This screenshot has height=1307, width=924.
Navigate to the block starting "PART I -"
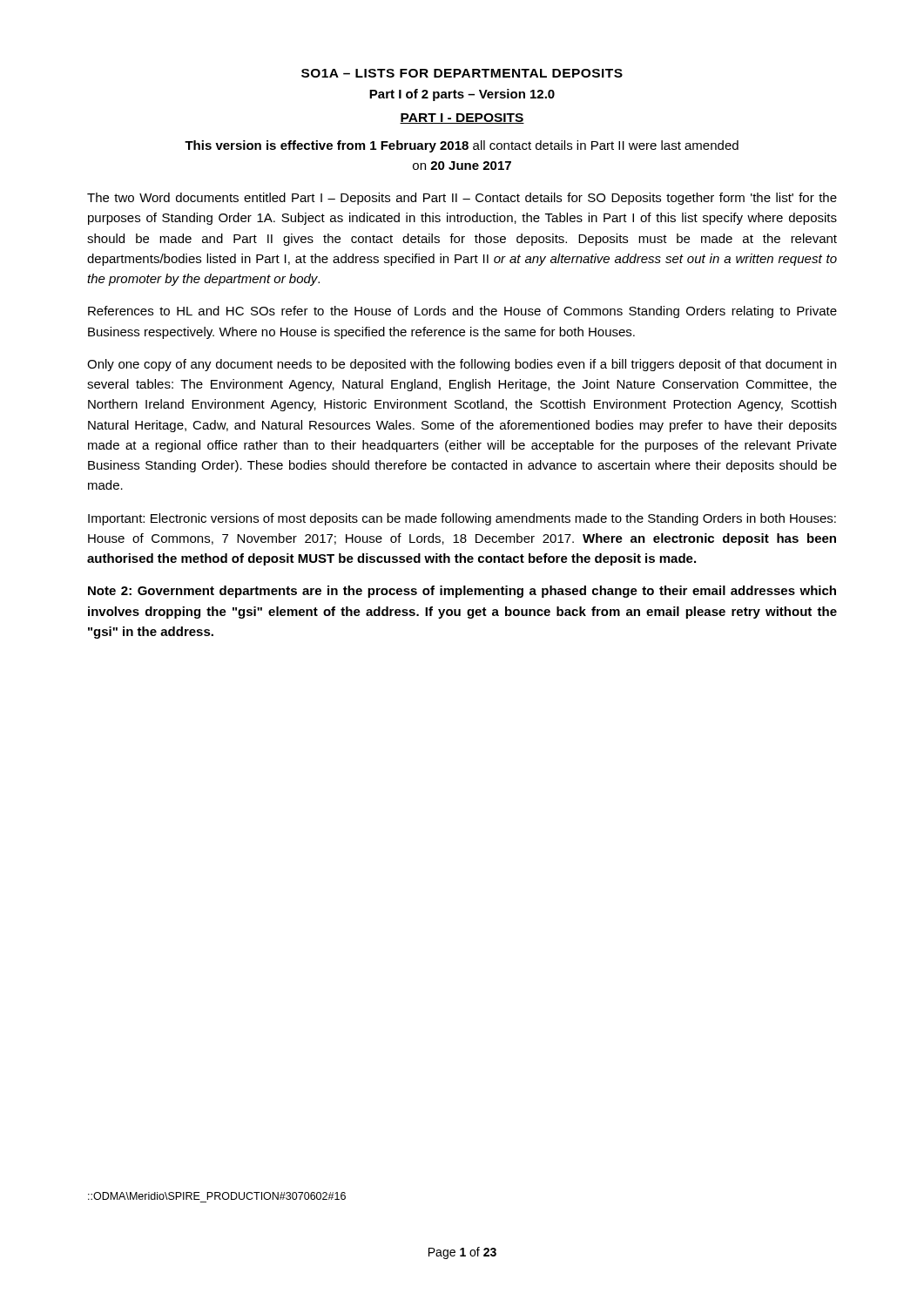(462, 118)
